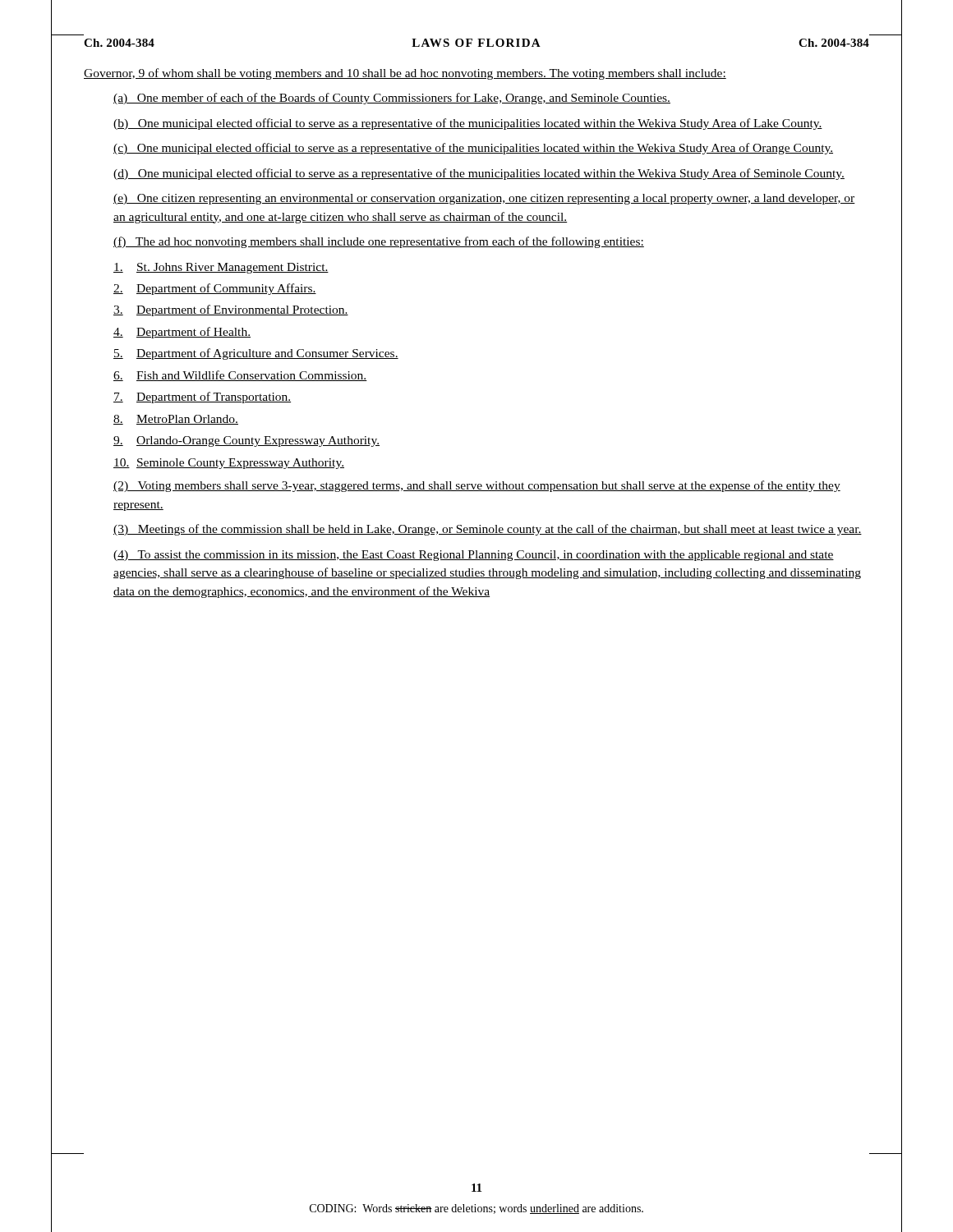
Task: Locate the text block that says "Governor, 9 of whom shall be"
Action: pyautogui.click(x=405, y=73)
